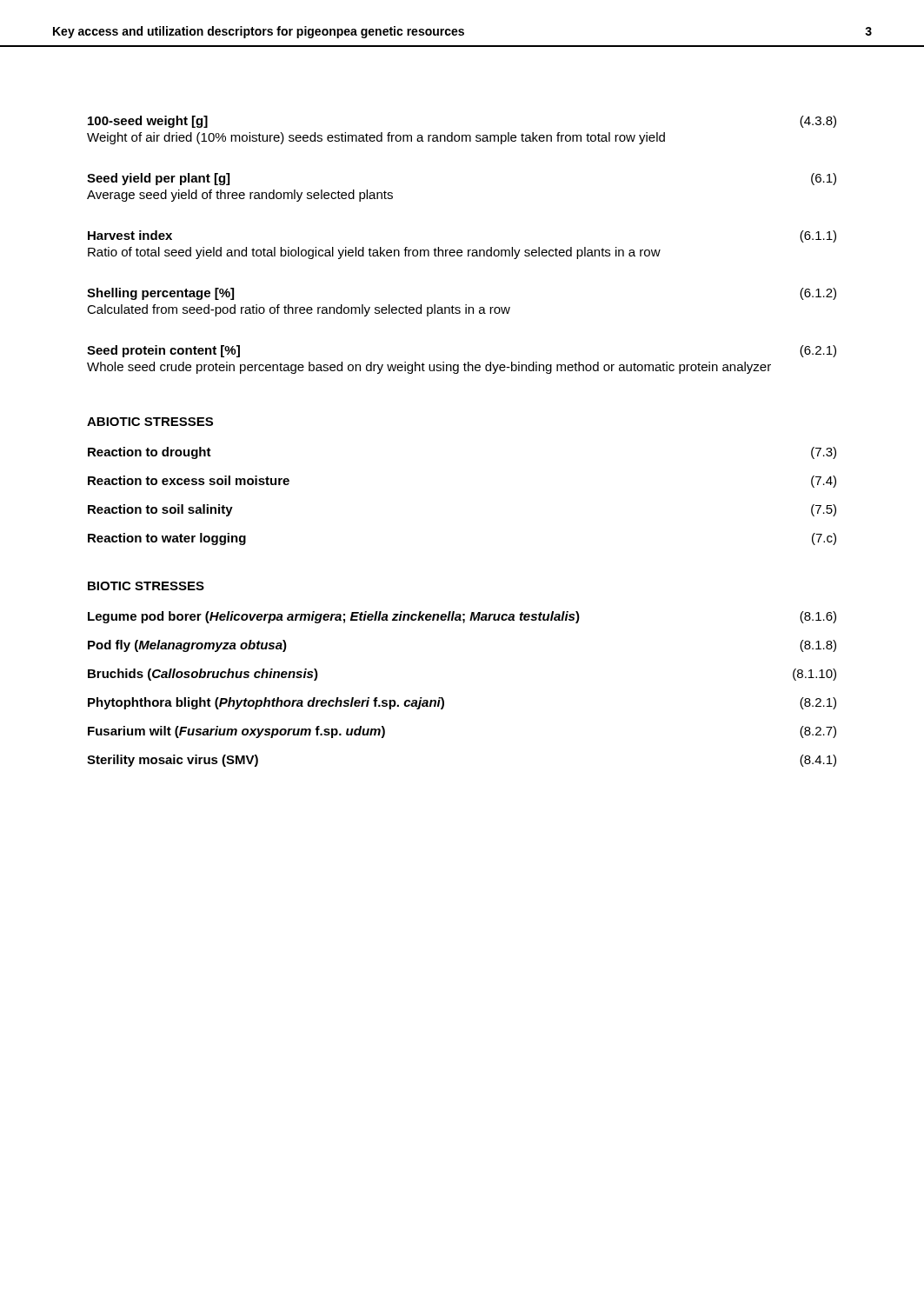Point to "Bruchids (Callosobruchus chinensis) (8.1.10)"

coord(213,674)
